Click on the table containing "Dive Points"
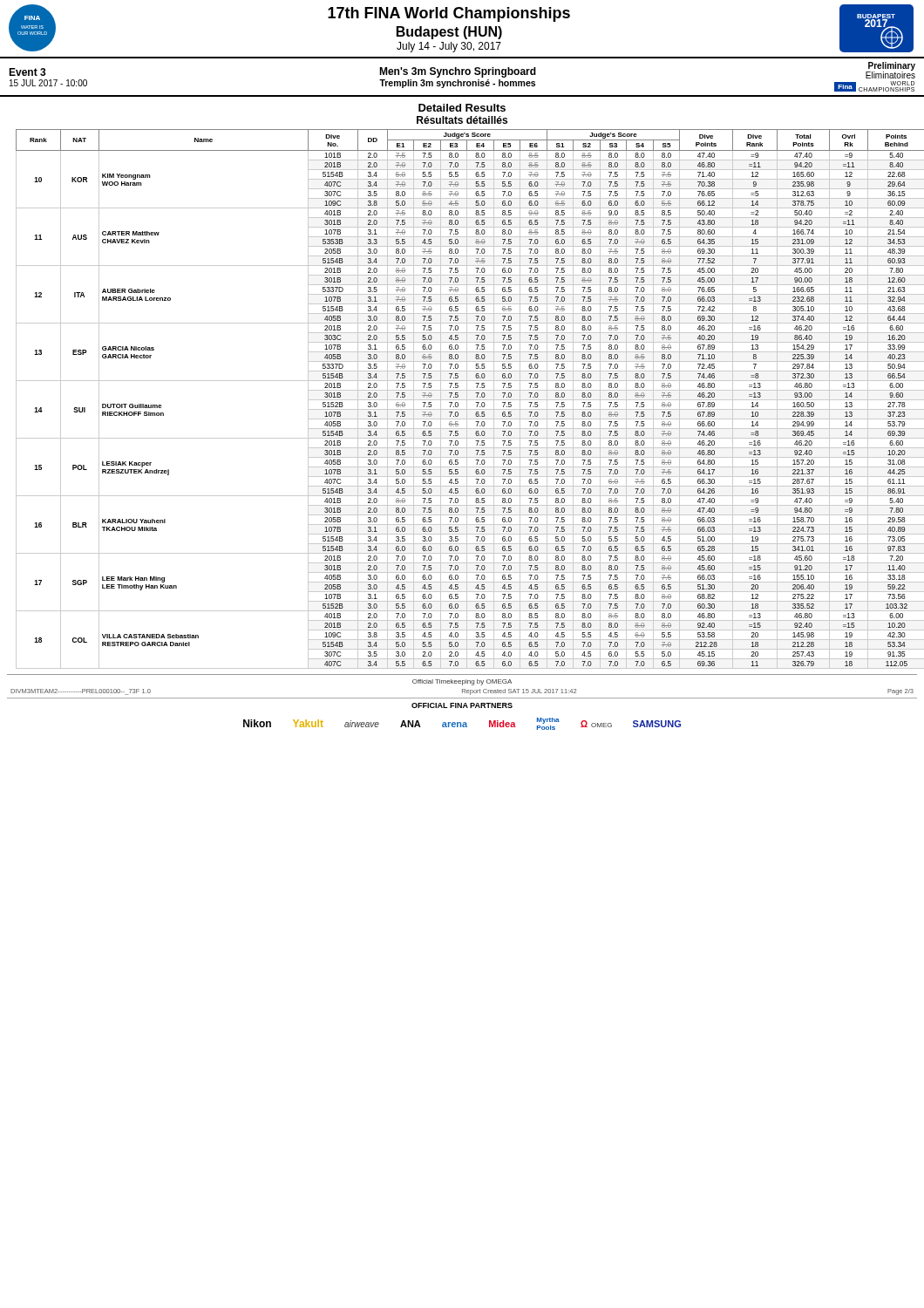The width and height of the screenshot is (924, 1308). pyautogui.click(x=462, y=399)
